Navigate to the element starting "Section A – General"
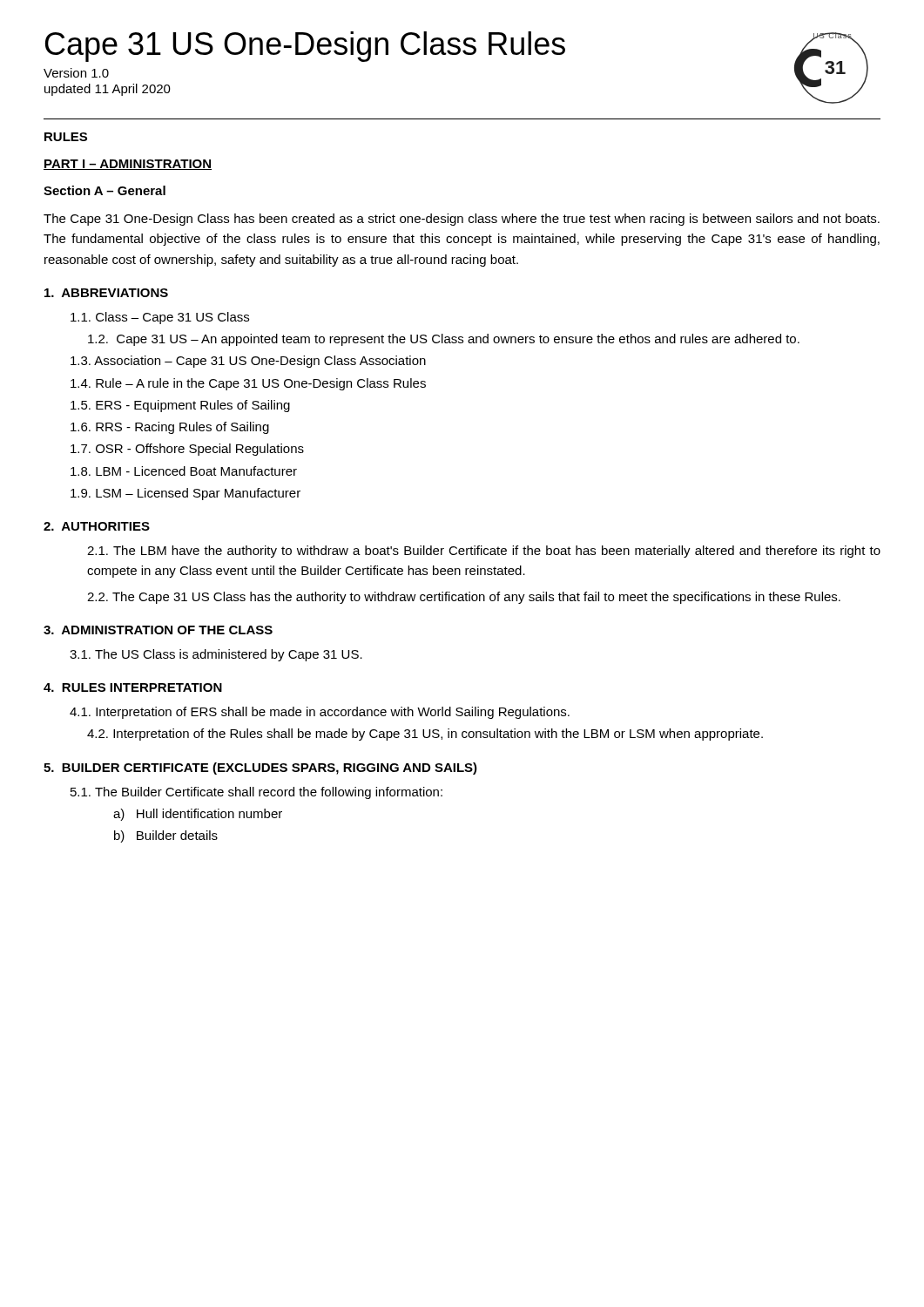Viewport: 924px width, 1307px height. (105, 190)
